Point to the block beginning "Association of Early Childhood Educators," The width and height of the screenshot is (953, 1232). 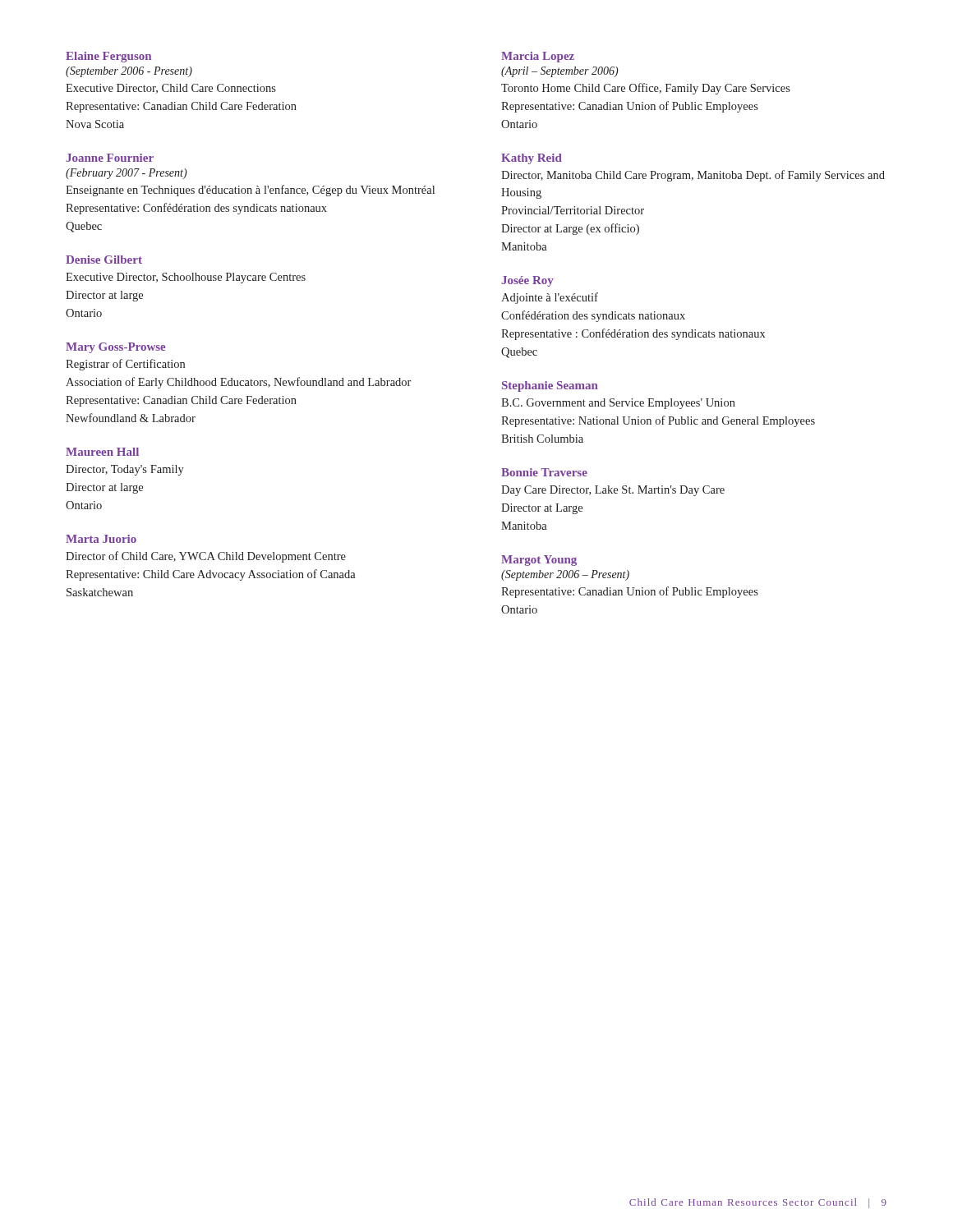click(238, 382)
